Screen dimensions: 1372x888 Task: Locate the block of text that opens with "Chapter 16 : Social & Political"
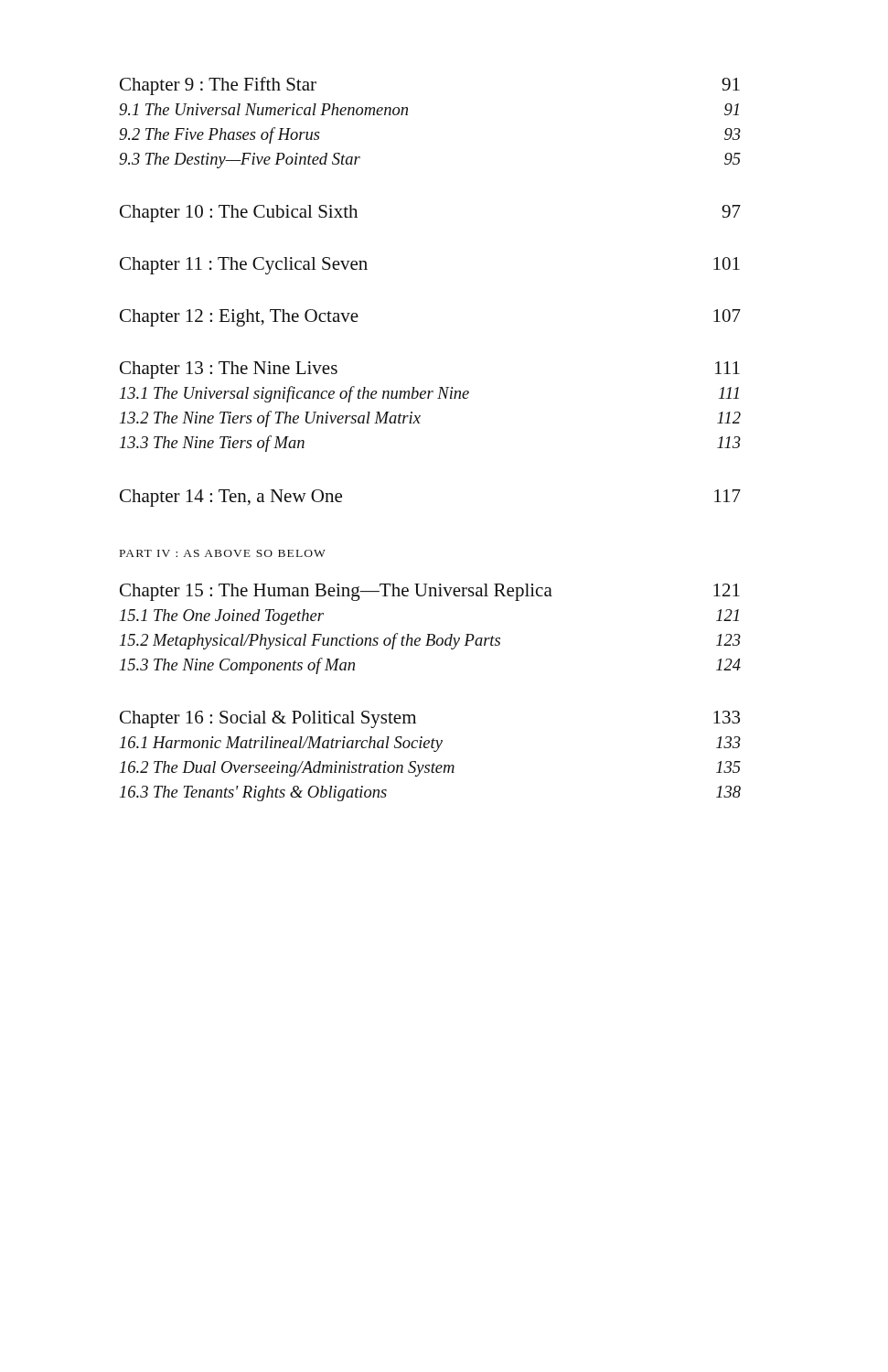click(x=259, y=719)
